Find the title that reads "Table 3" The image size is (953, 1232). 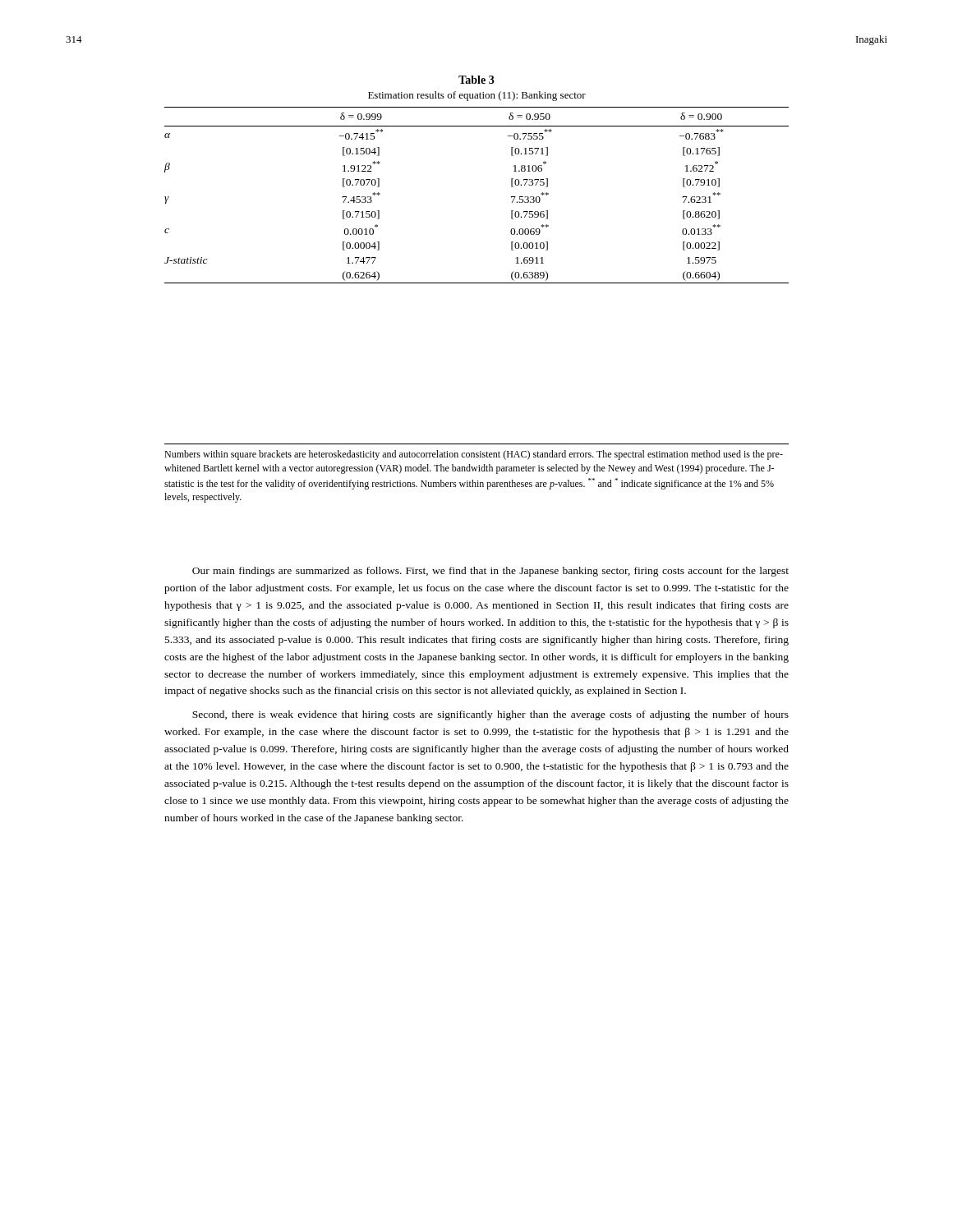pos(476,80)
